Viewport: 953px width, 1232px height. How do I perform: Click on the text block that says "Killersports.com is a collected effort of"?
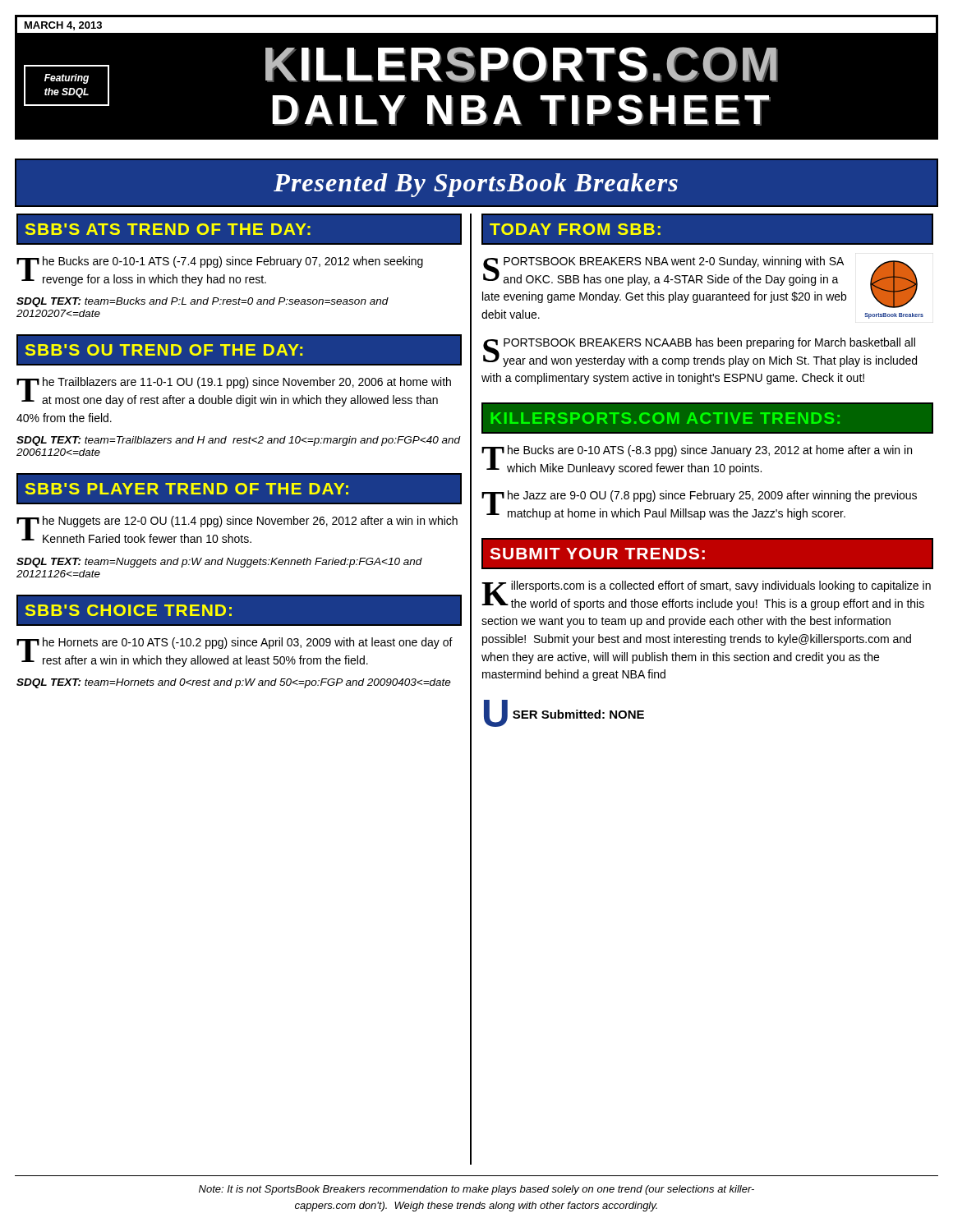tap(706, 629)
